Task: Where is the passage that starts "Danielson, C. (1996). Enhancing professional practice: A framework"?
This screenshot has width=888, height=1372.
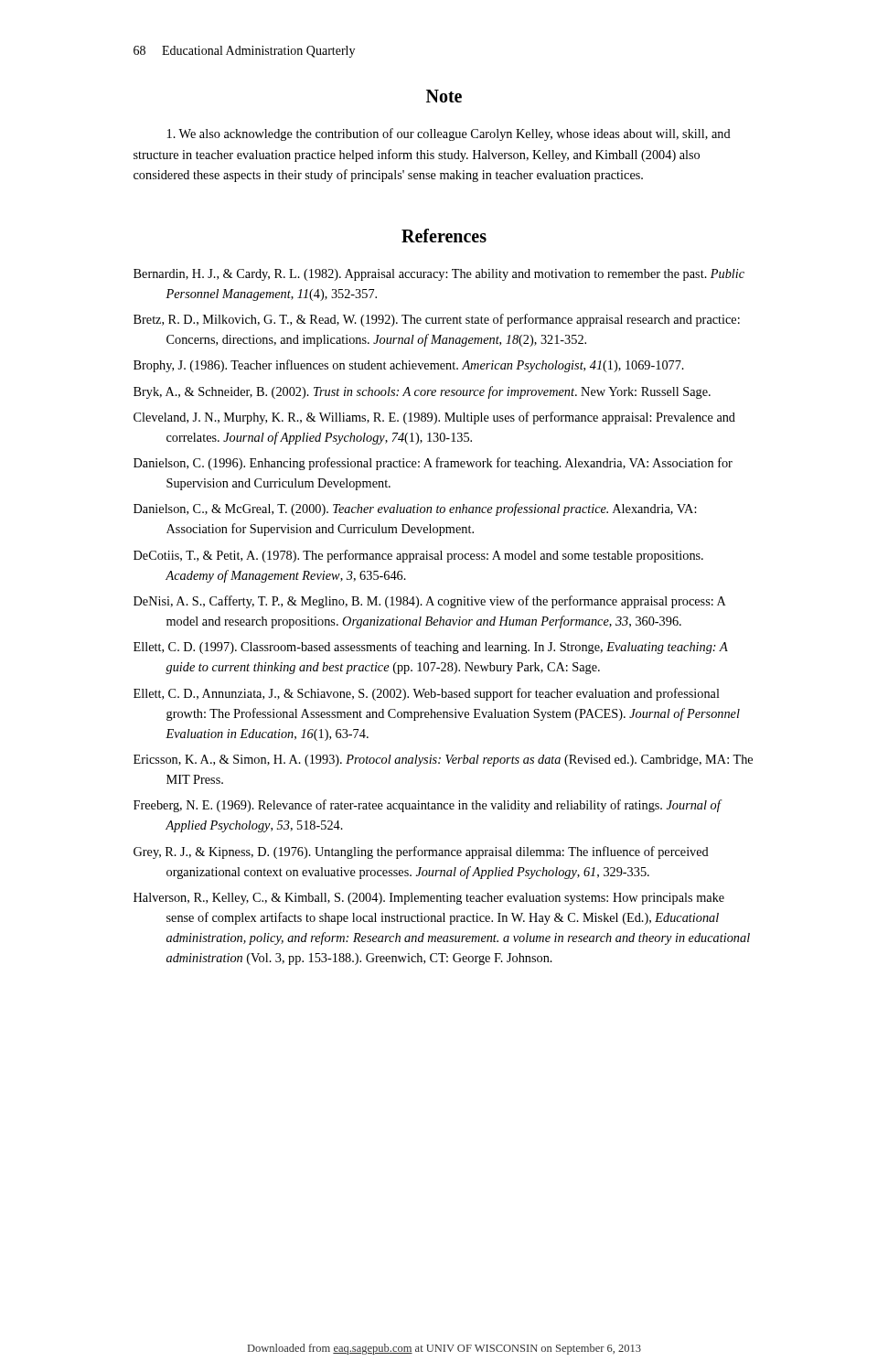Action: pyautogui.click(x=433, y=473)
